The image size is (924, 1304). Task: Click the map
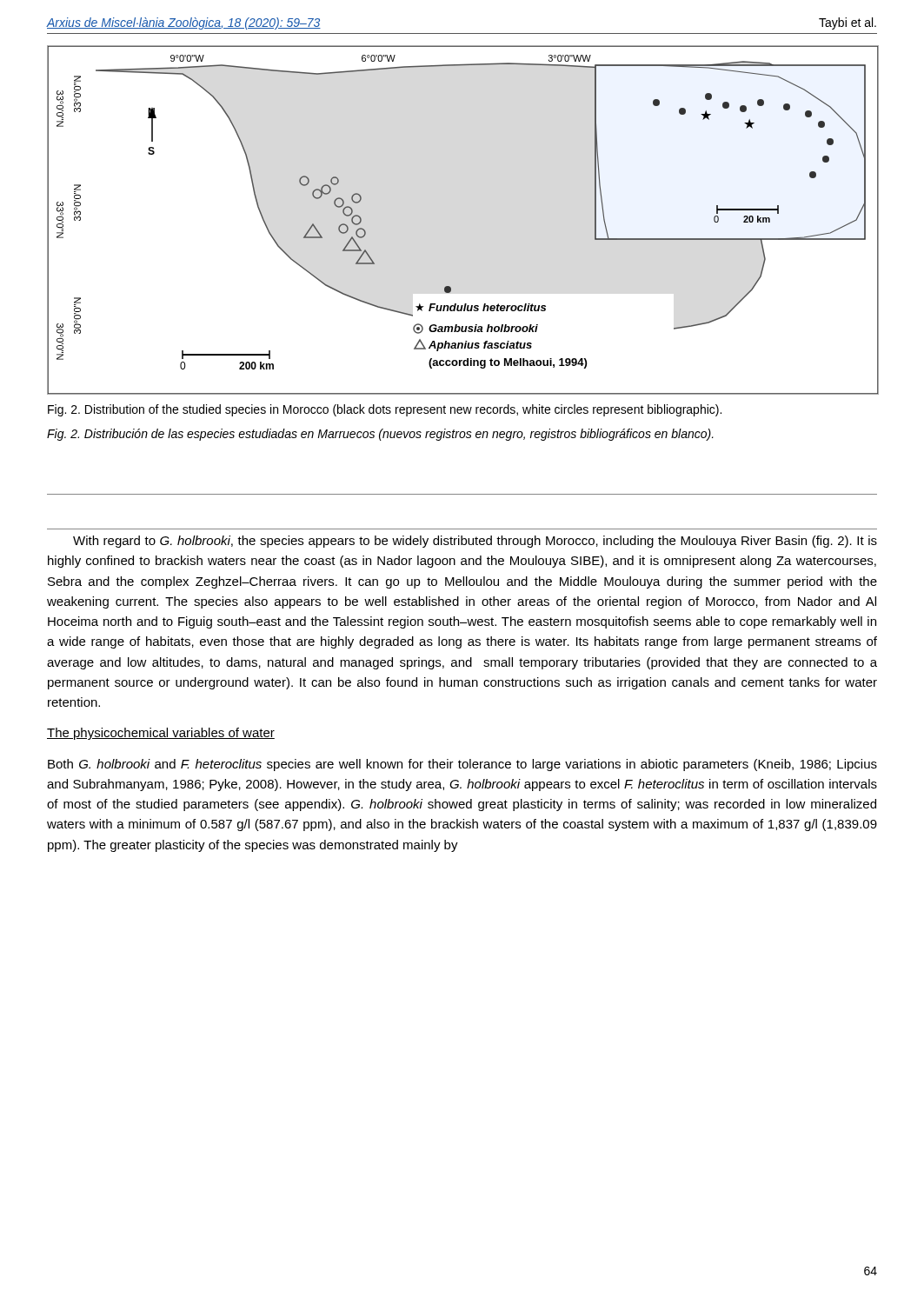pyautogui.click(x=462, y=219)
